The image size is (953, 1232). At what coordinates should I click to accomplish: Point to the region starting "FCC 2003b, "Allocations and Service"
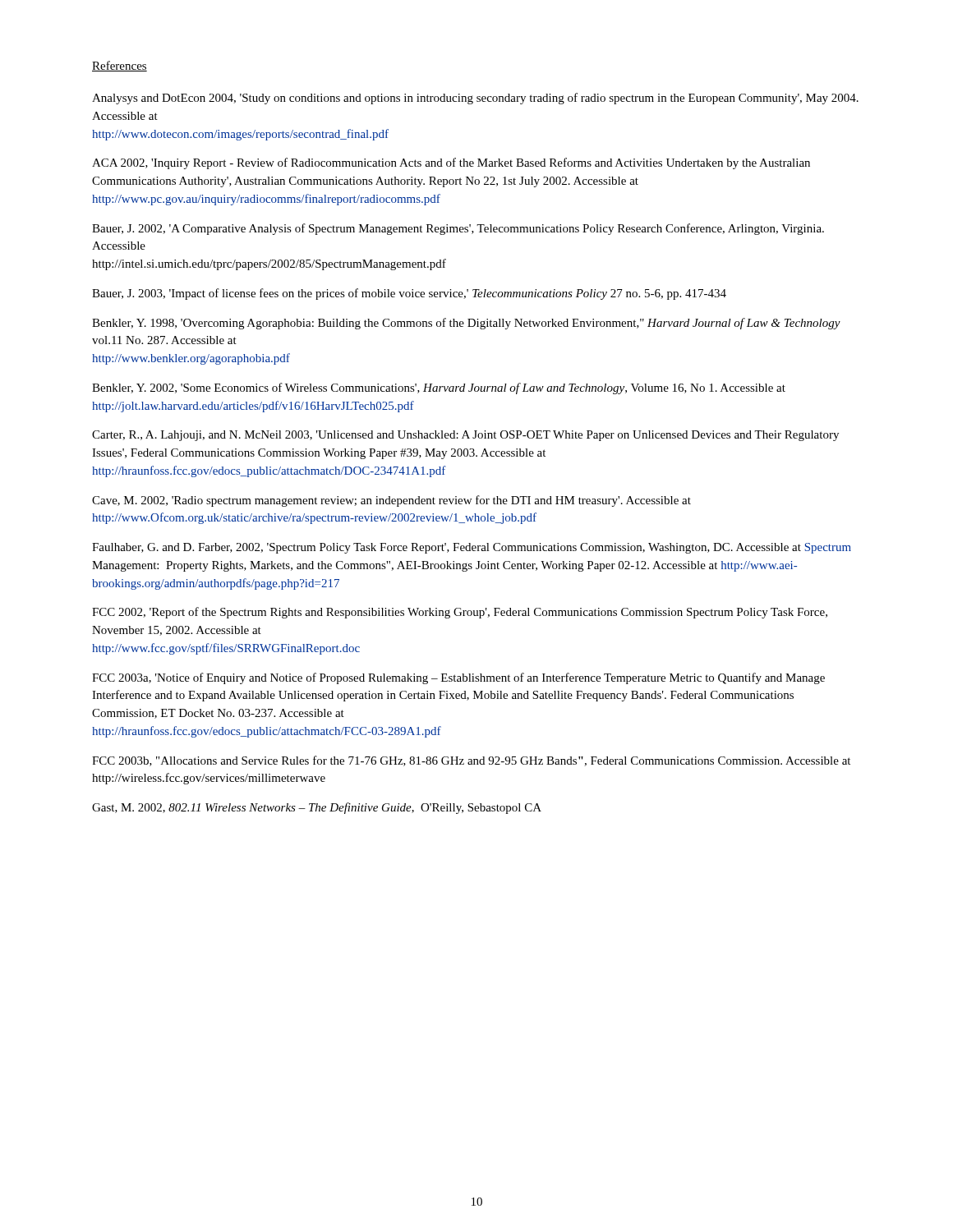pyautogui.click(x=471, y=769)
